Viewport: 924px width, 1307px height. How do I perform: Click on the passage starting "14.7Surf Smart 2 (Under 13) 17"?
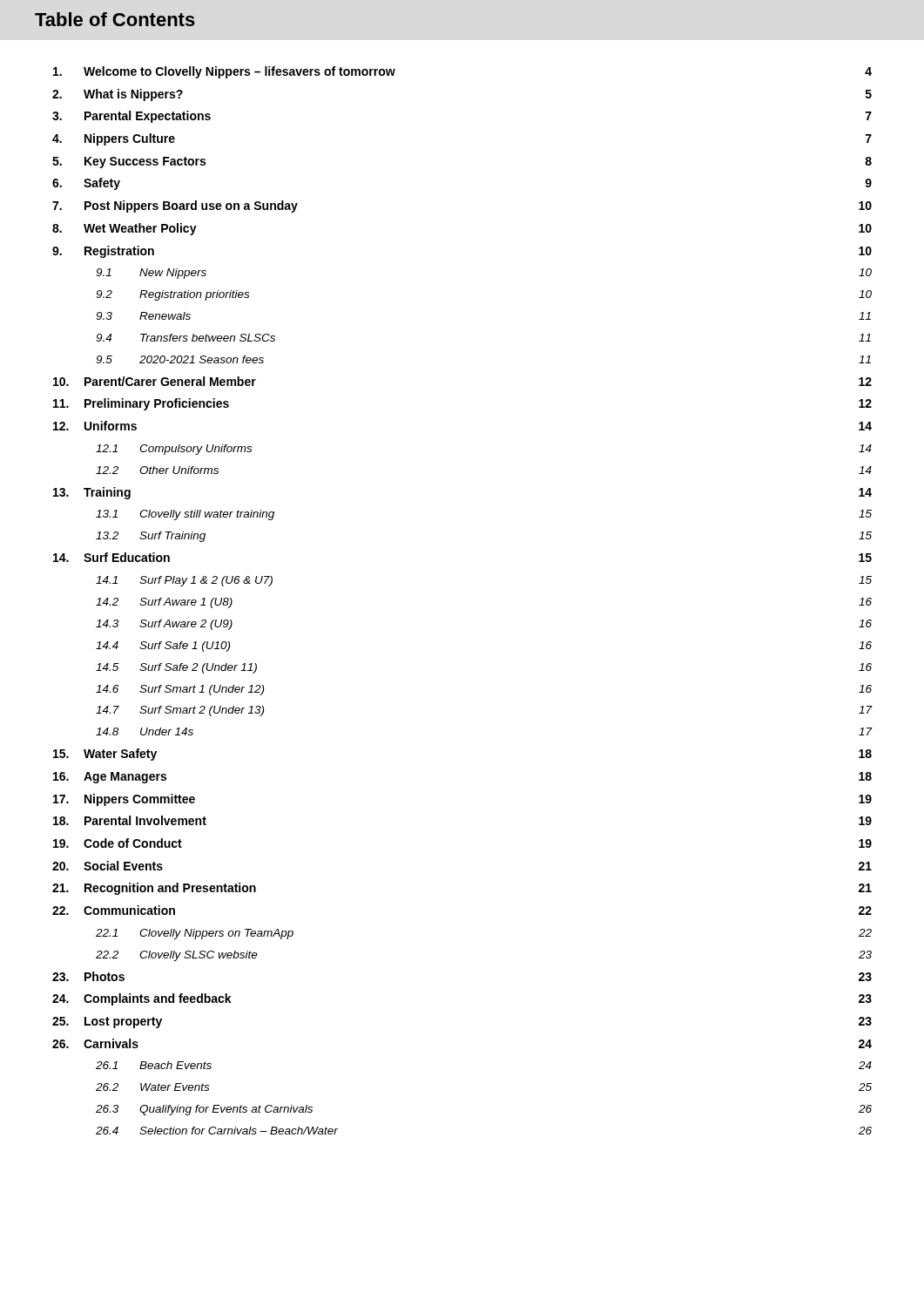103,711
